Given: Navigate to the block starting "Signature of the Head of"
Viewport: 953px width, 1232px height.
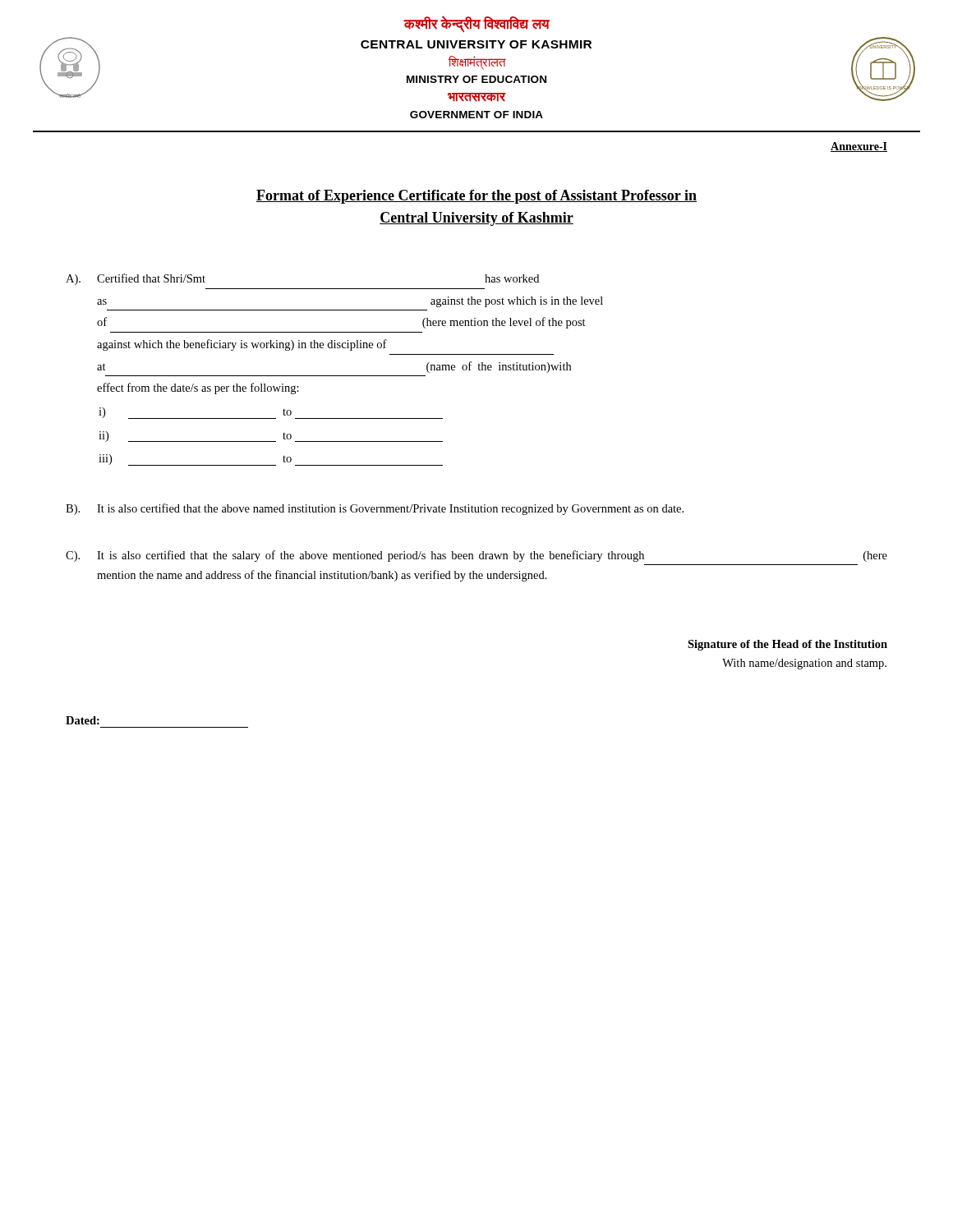Looking at the screenshot, I should [x=787, y=645].
